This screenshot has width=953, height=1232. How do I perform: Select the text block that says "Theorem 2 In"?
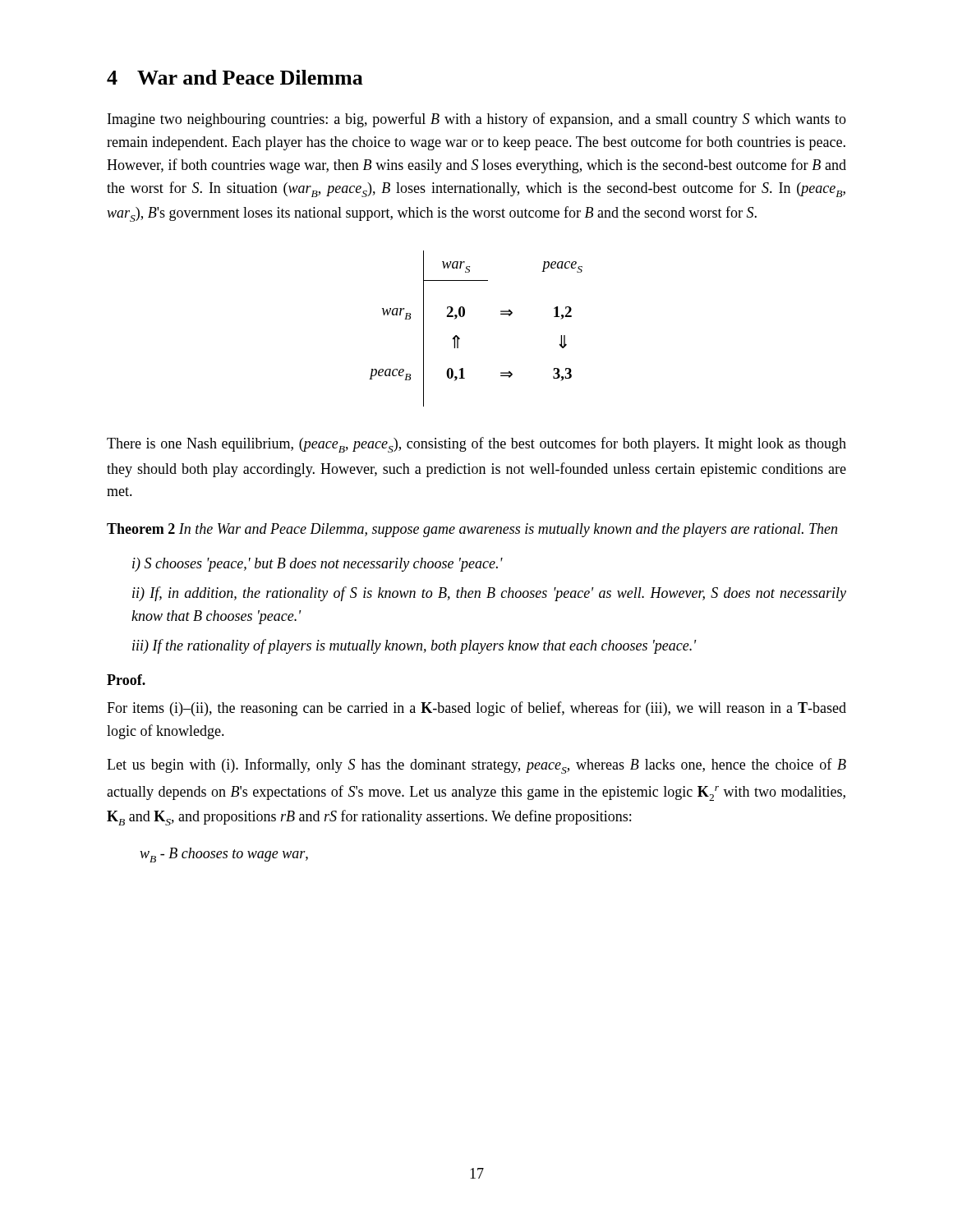pyautogui.click(x=476, y=530)
